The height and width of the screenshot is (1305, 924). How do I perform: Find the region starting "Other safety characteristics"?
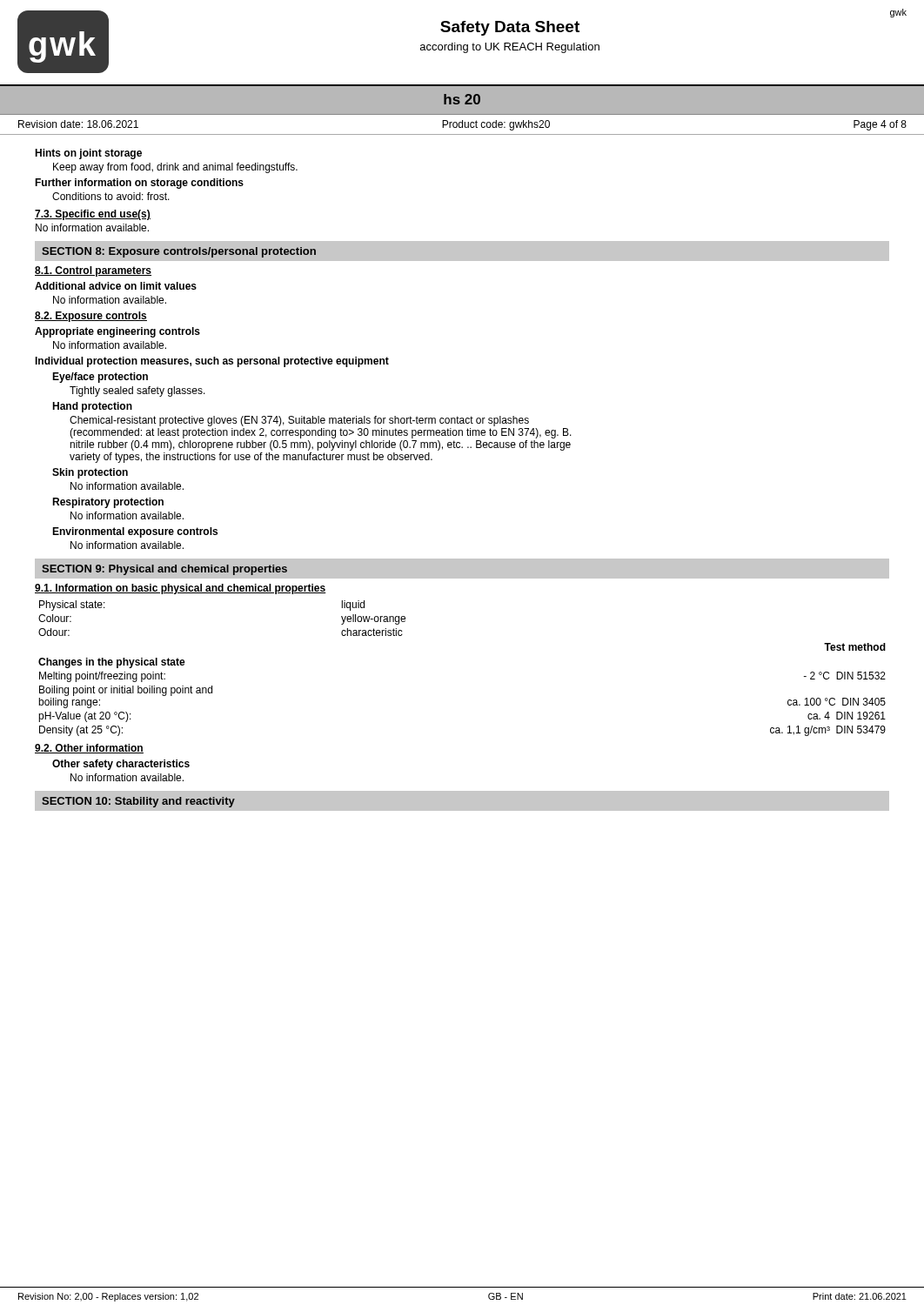(121, 764)
